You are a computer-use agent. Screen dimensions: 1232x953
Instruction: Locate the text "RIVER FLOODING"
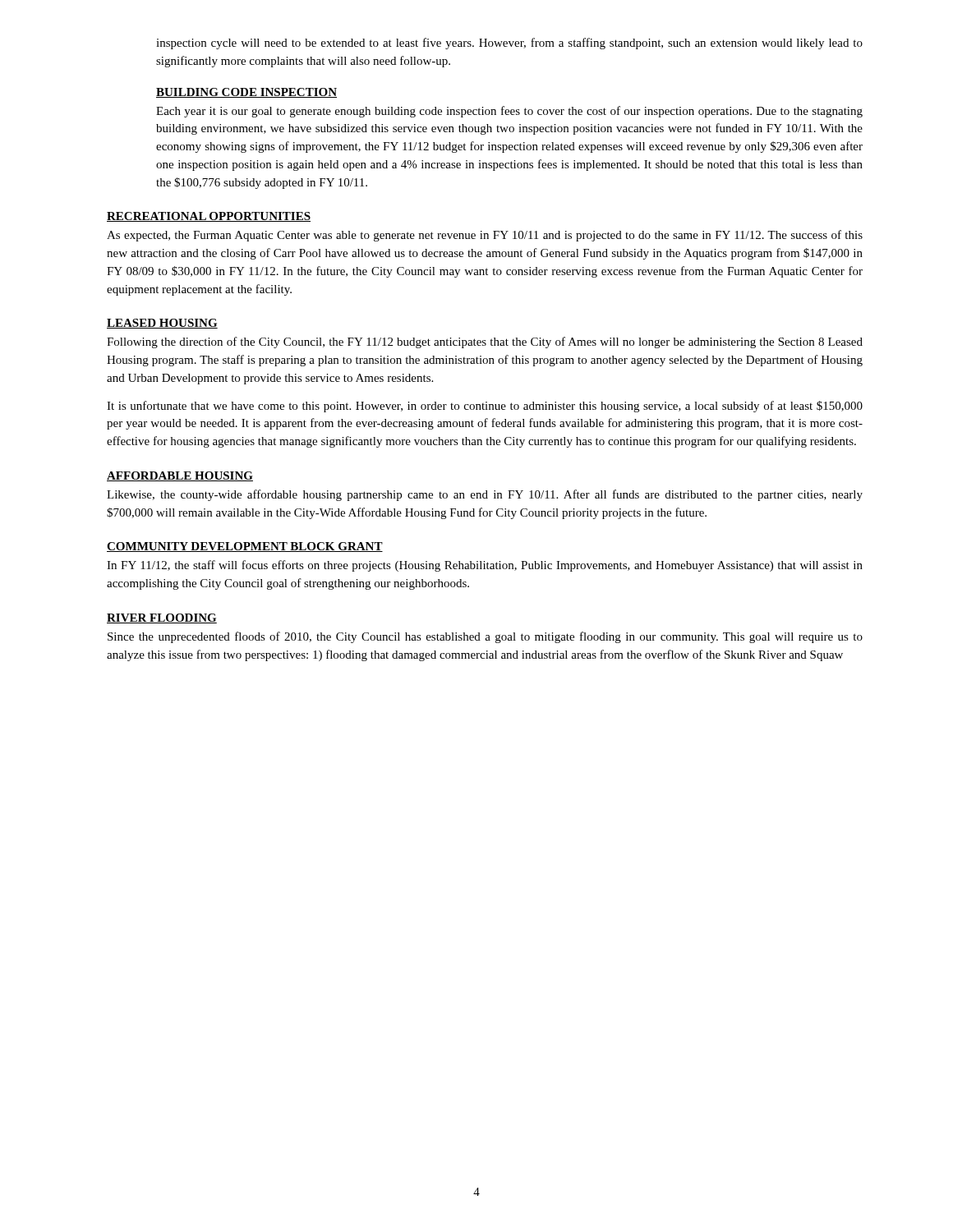(x=162, y=617)
